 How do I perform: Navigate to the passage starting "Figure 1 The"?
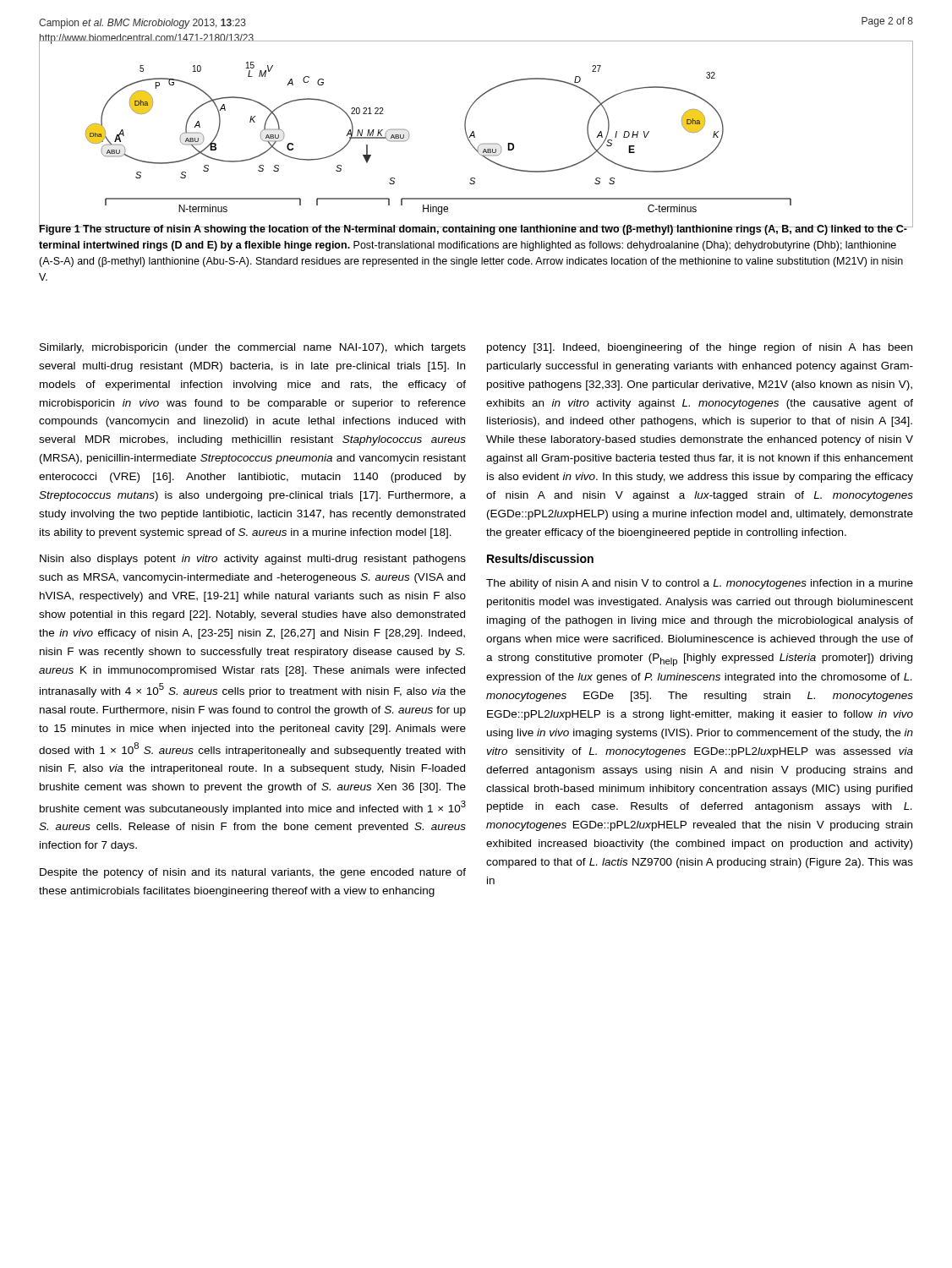coord(473,253)
